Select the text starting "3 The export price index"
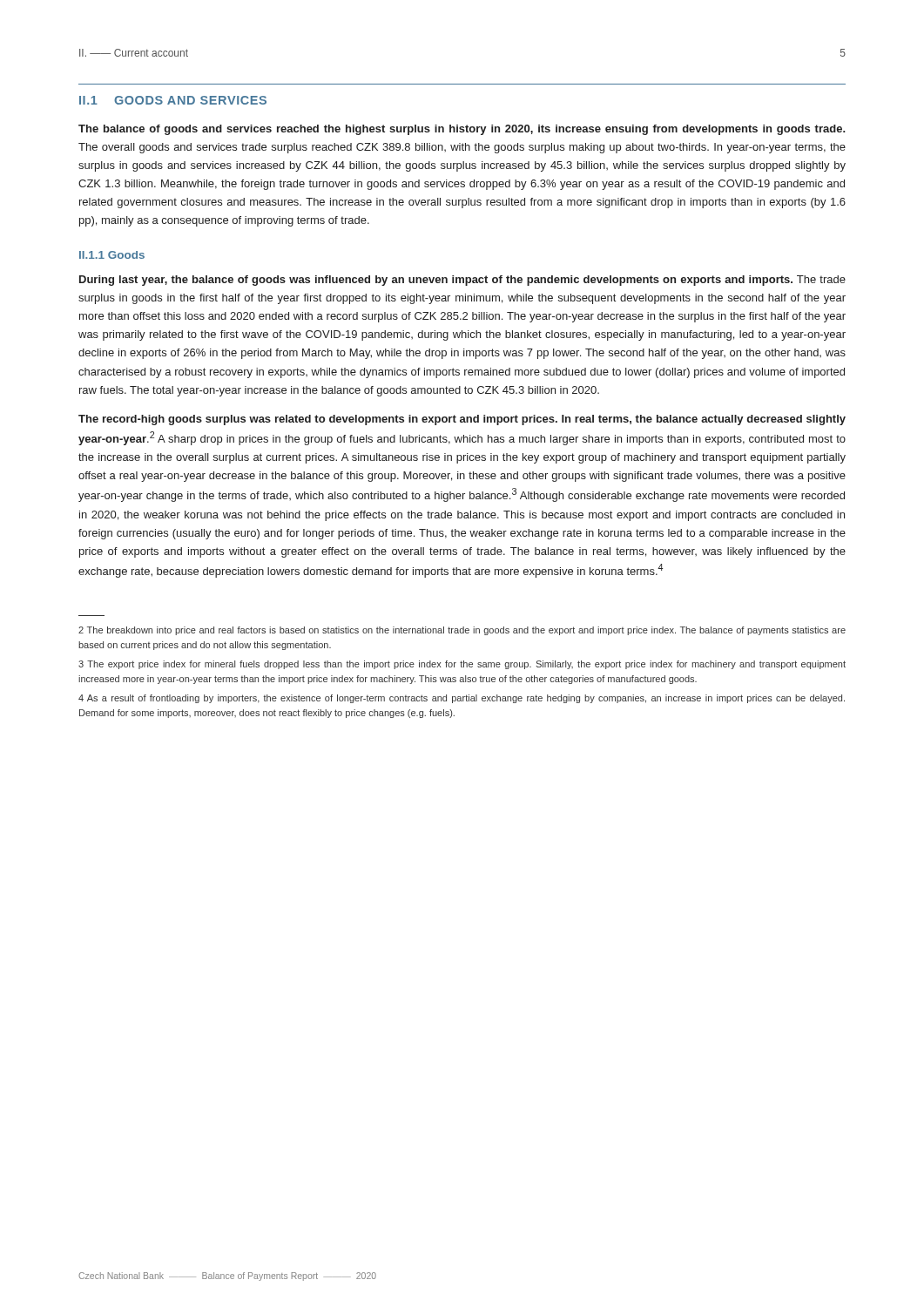Viewport: 924px width, 1307px height. 462,671
